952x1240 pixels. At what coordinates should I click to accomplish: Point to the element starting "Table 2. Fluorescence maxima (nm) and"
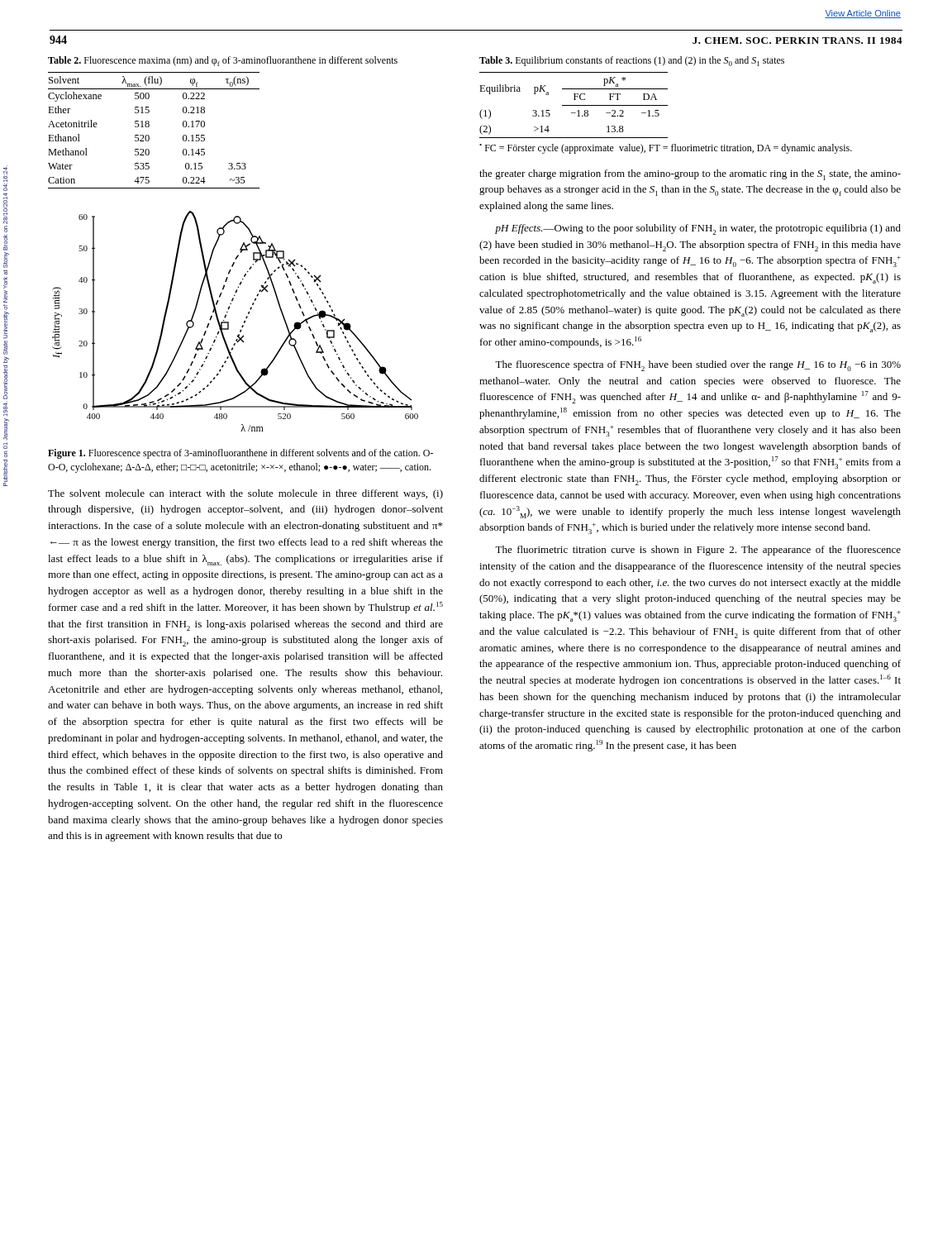click(223, 61)
